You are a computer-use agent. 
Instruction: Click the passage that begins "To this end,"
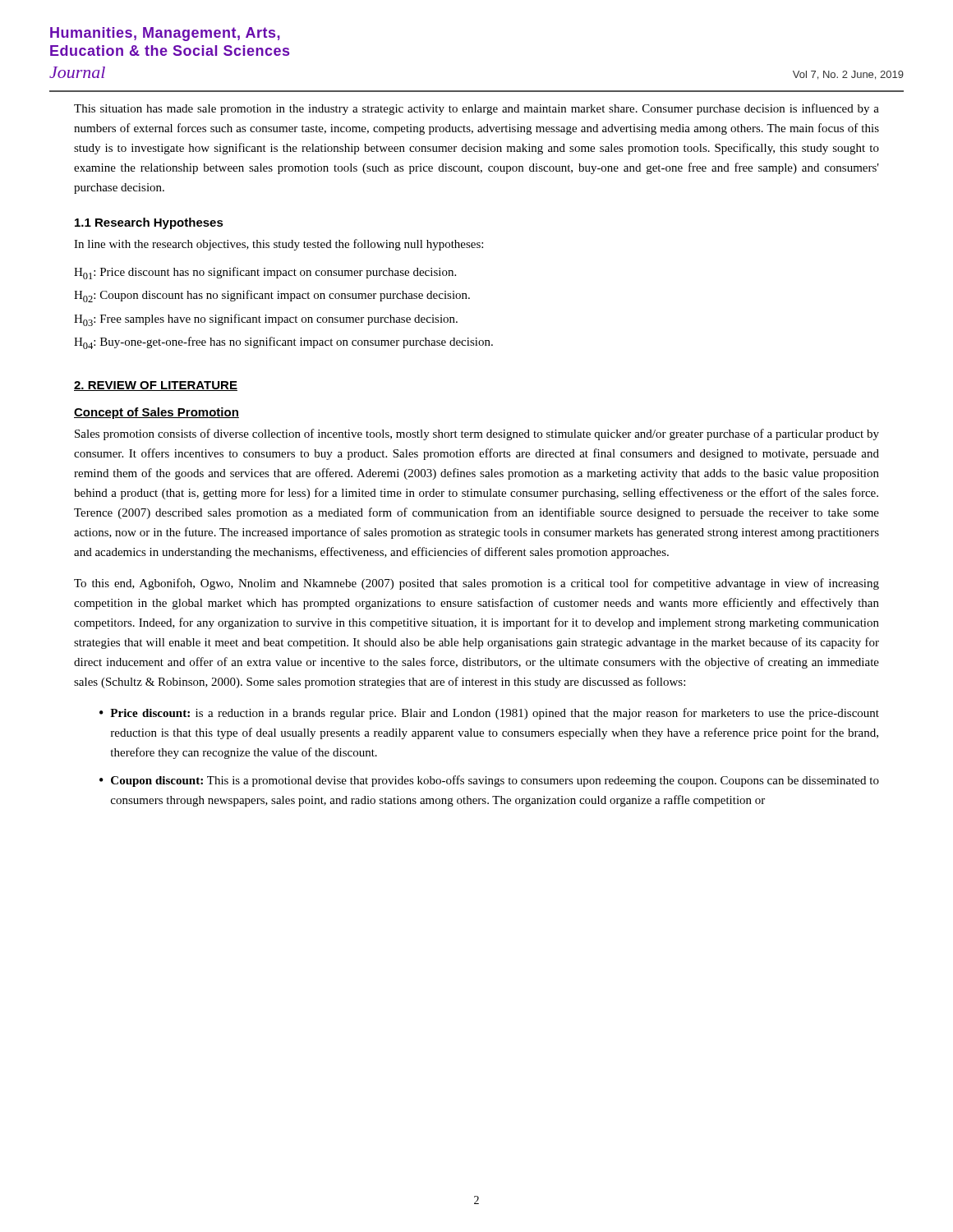[476, 632]
